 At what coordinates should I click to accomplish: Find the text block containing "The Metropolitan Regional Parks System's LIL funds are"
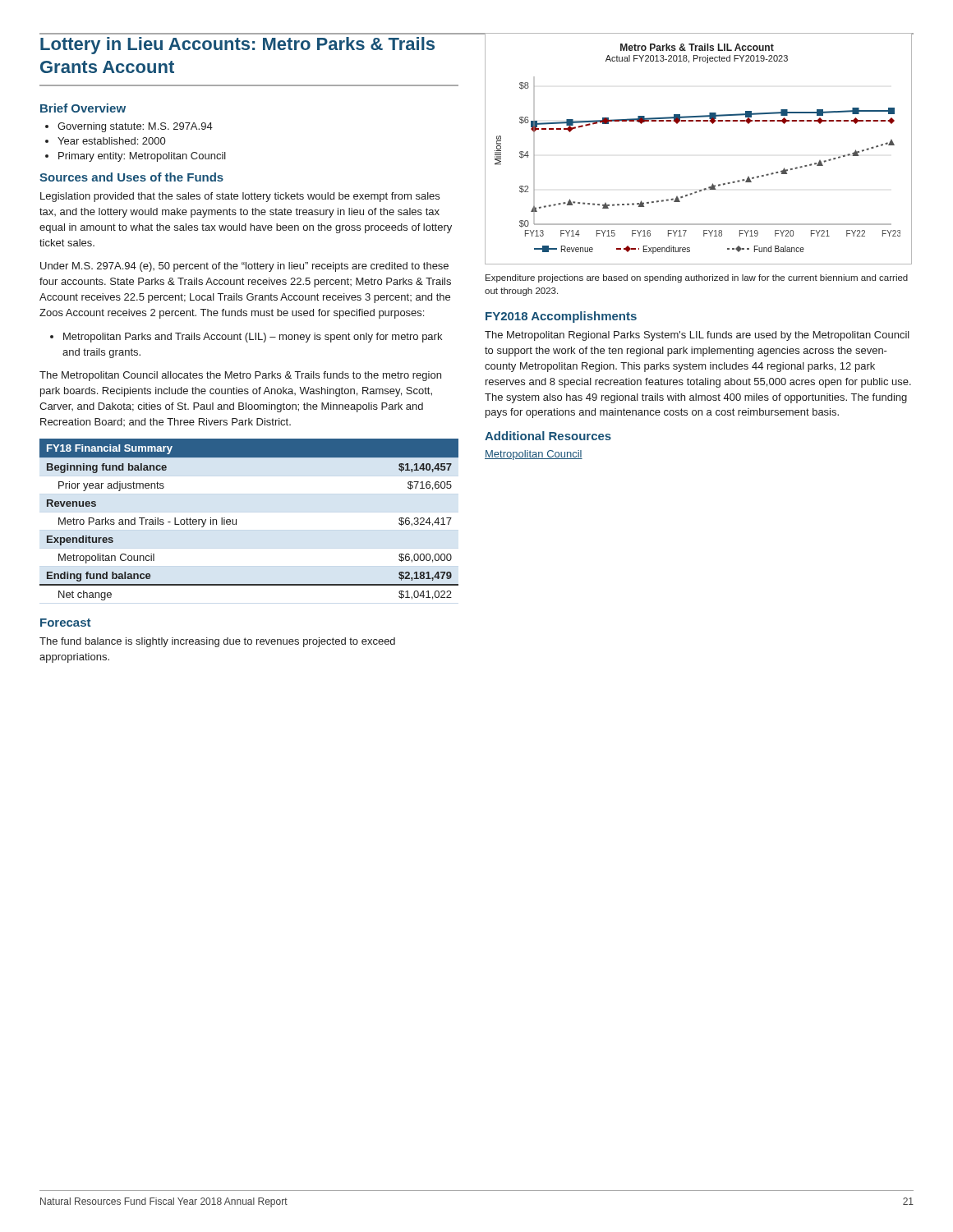(x=698, y=374)
